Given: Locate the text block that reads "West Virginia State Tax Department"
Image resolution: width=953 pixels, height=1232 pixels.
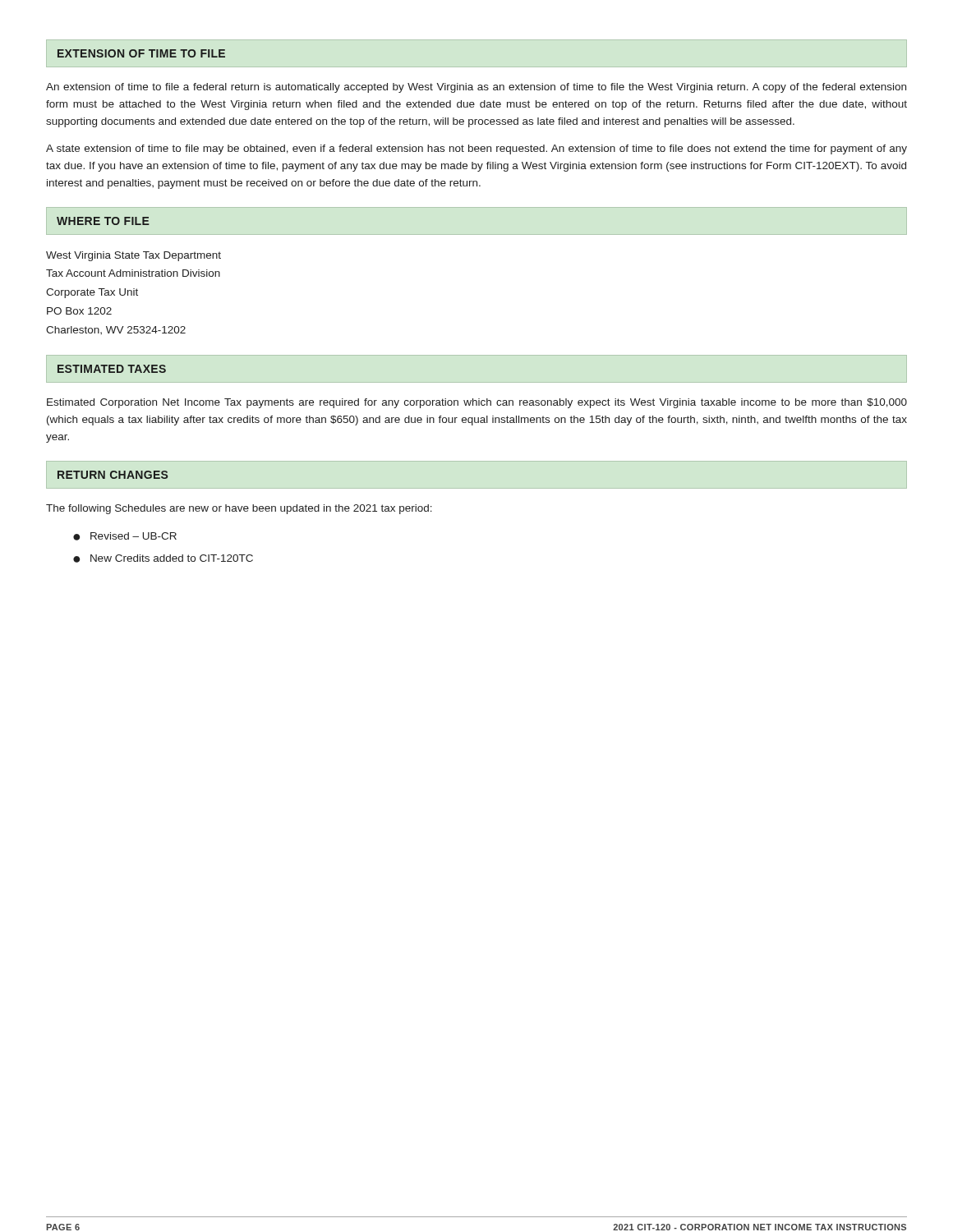Looking at the screenshot, I should click(134, 292).
